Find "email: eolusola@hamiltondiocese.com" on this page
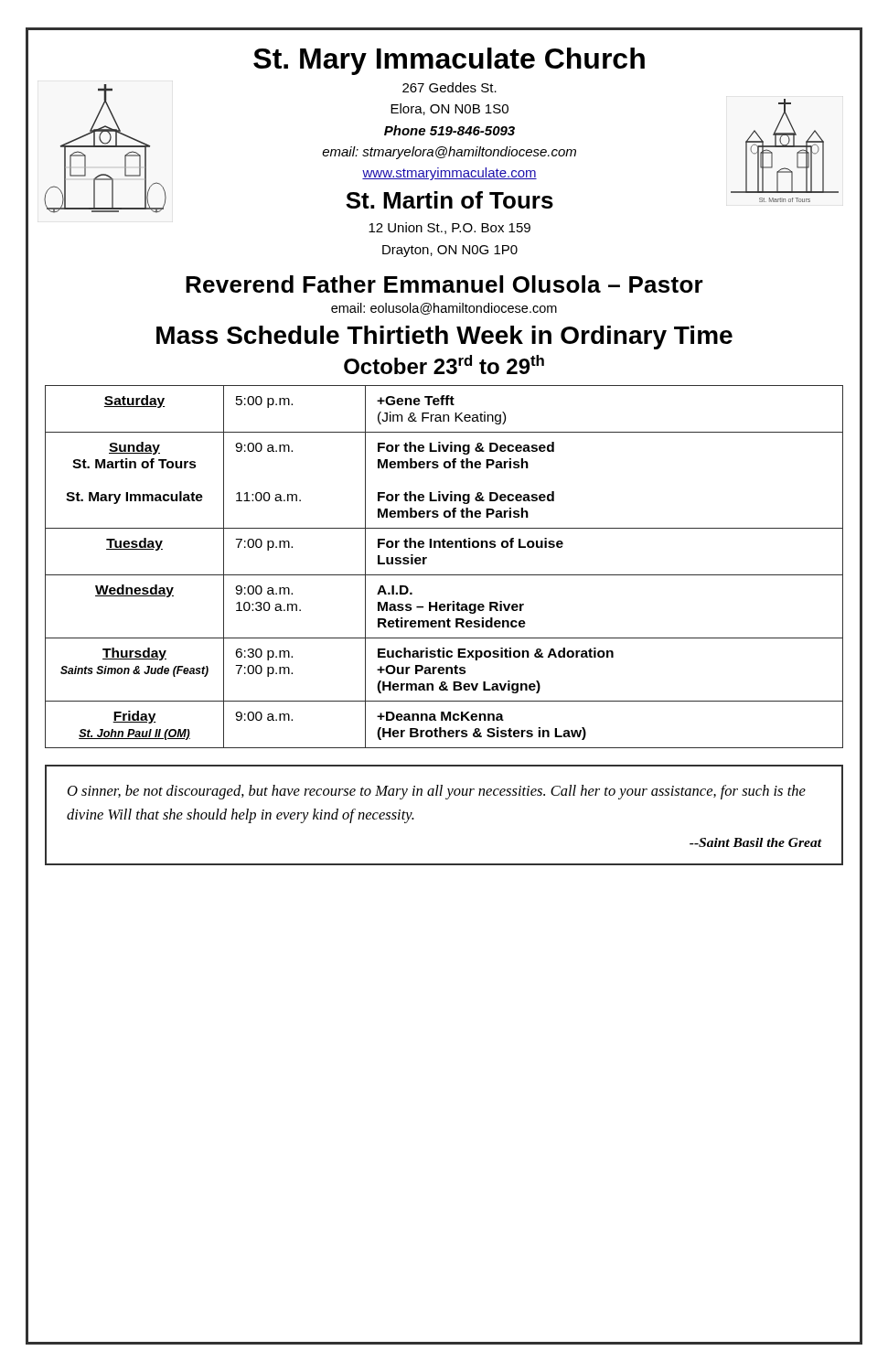Image resolution: width=888 pixels, height=1372 pixels. [444, 308]
